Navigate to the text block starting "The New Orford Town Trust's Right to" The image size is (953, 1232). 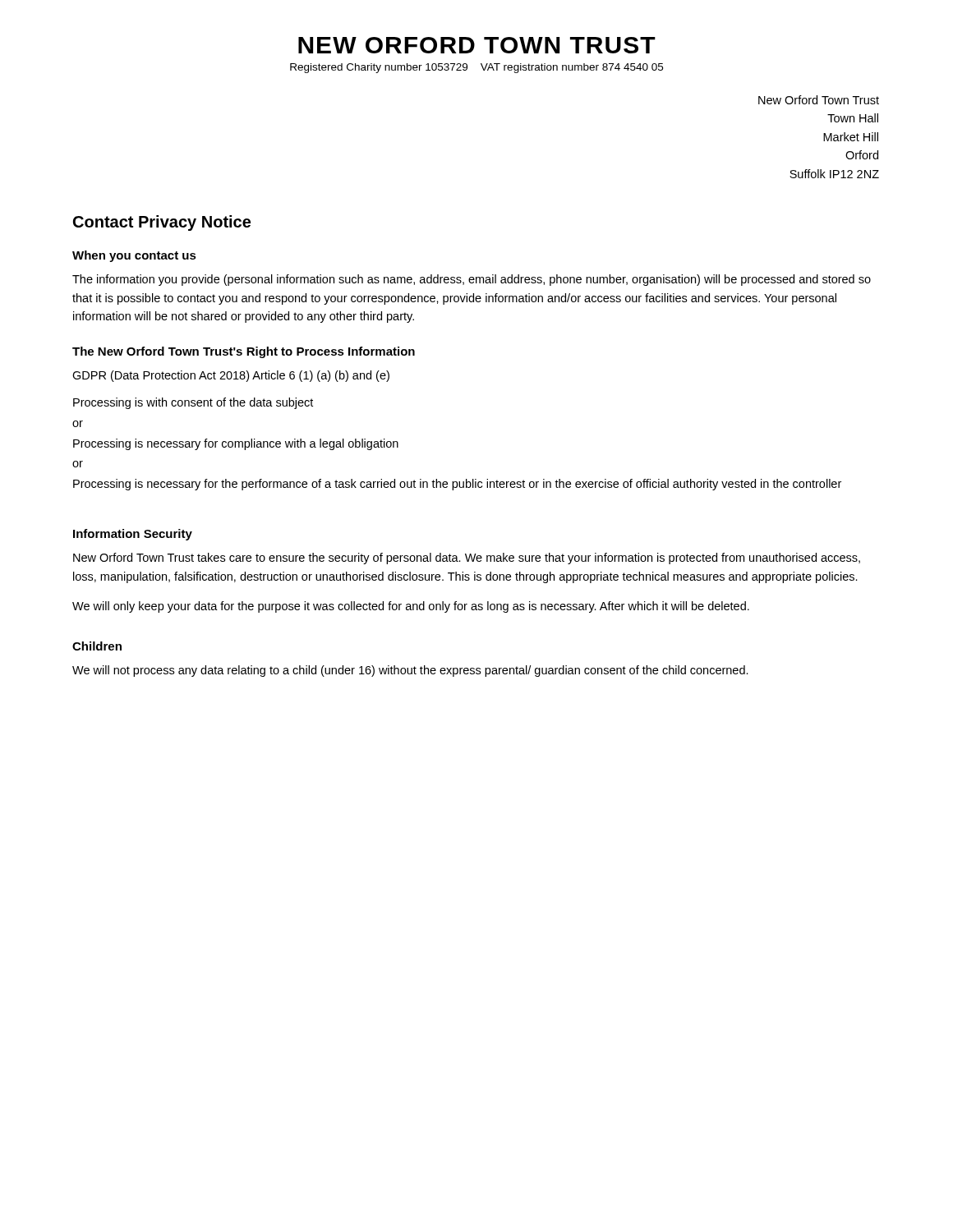[x=244, y=351]
